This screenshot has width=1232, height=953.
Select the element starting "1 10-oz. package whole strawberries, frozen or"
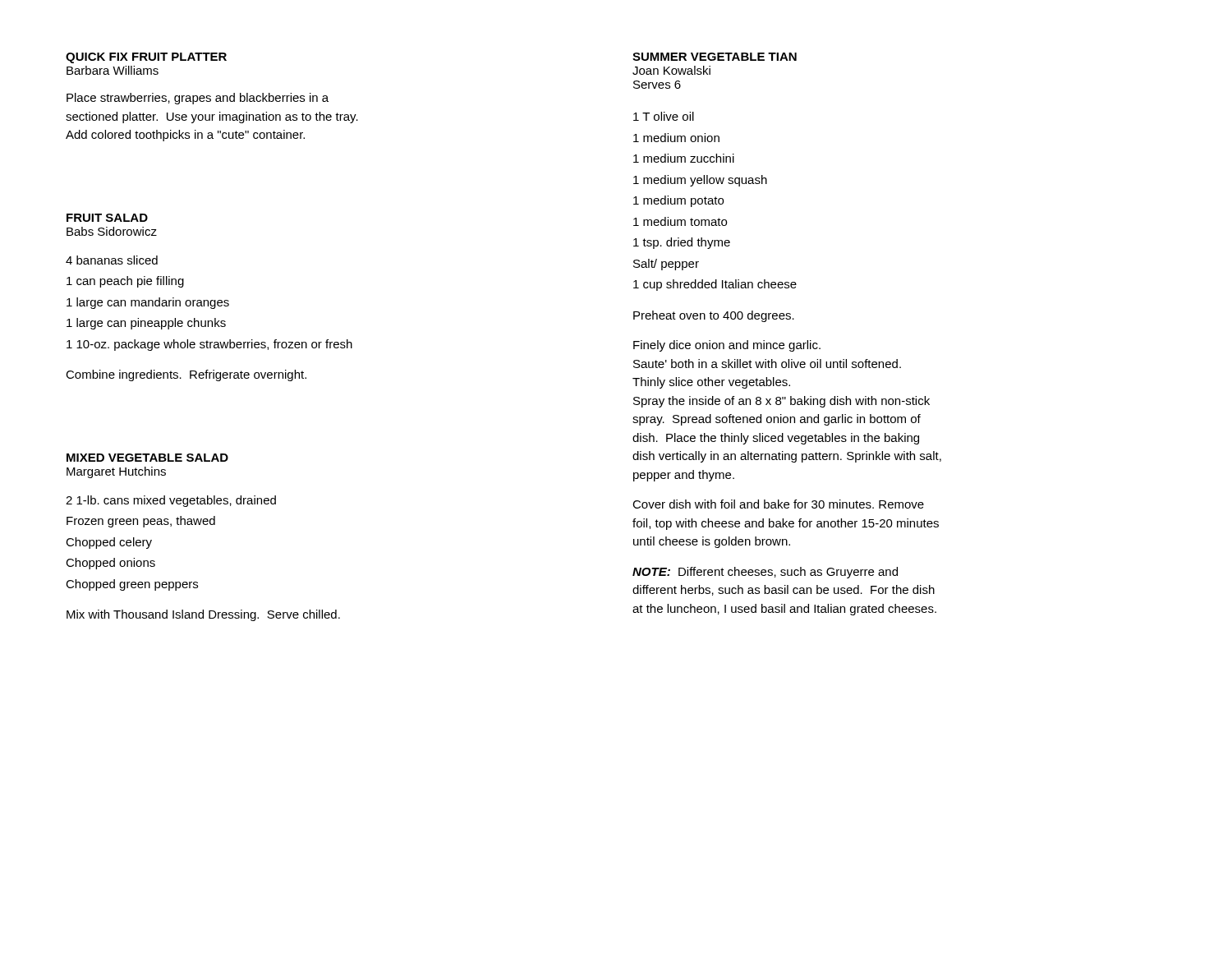pyautogui.click(x=209, y=343)
